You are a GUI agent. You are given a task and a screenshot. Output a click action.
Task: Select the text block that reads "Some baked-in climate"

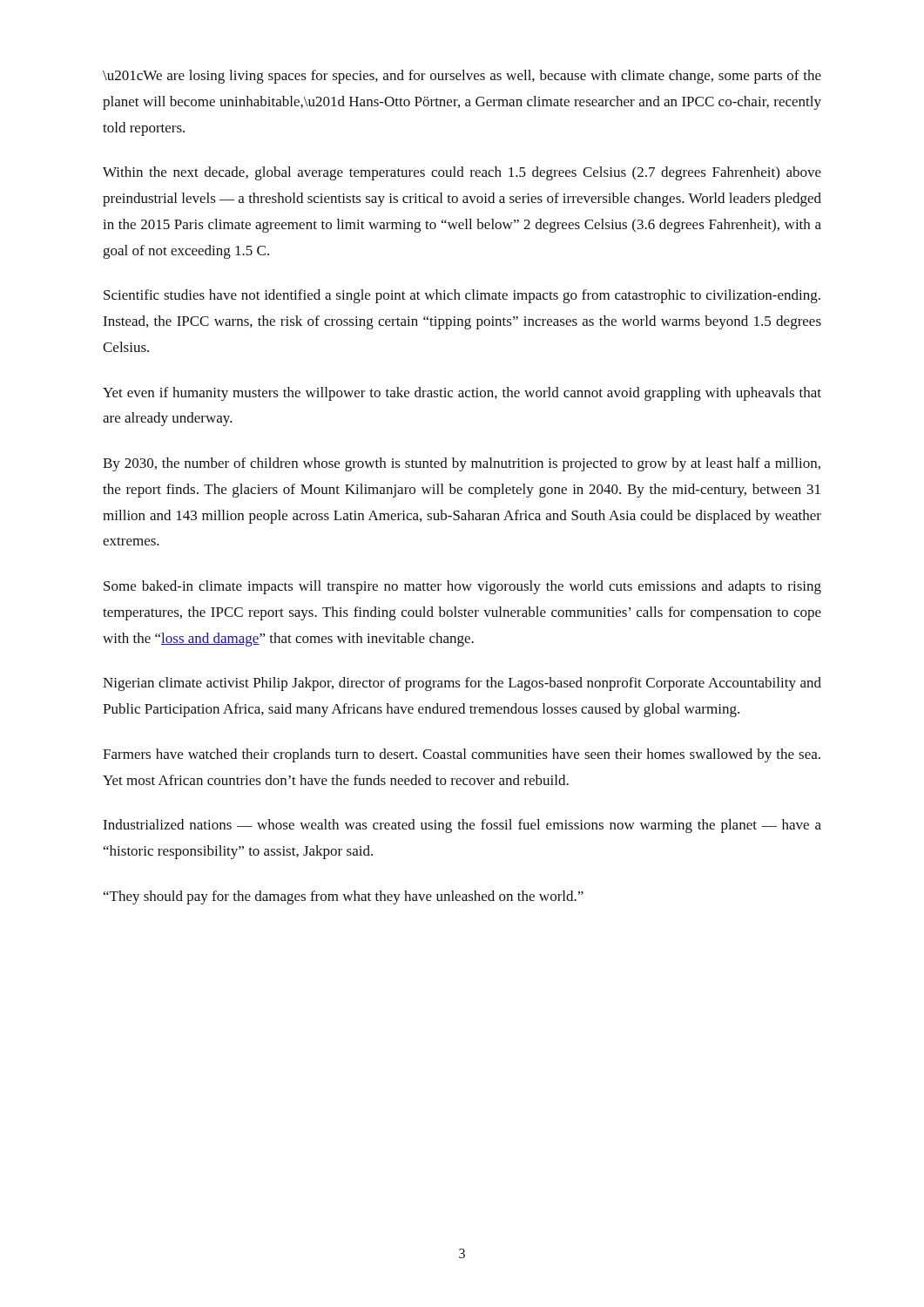pyautogui.click(x=462, y=612)
